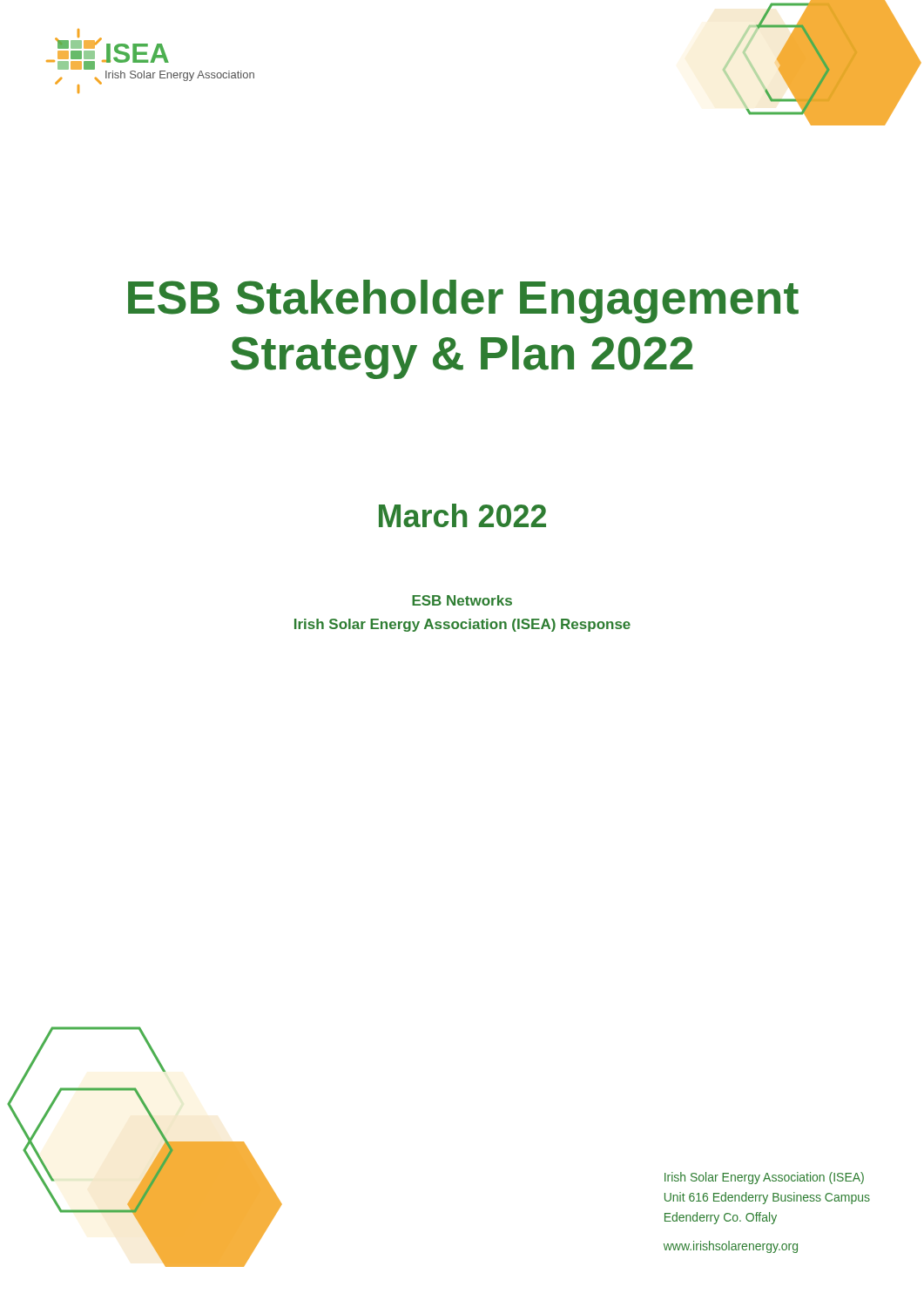Point to the block starting "ESB Stakeholder EngagementStrategy & Plan 2022"

pos(462,326)
